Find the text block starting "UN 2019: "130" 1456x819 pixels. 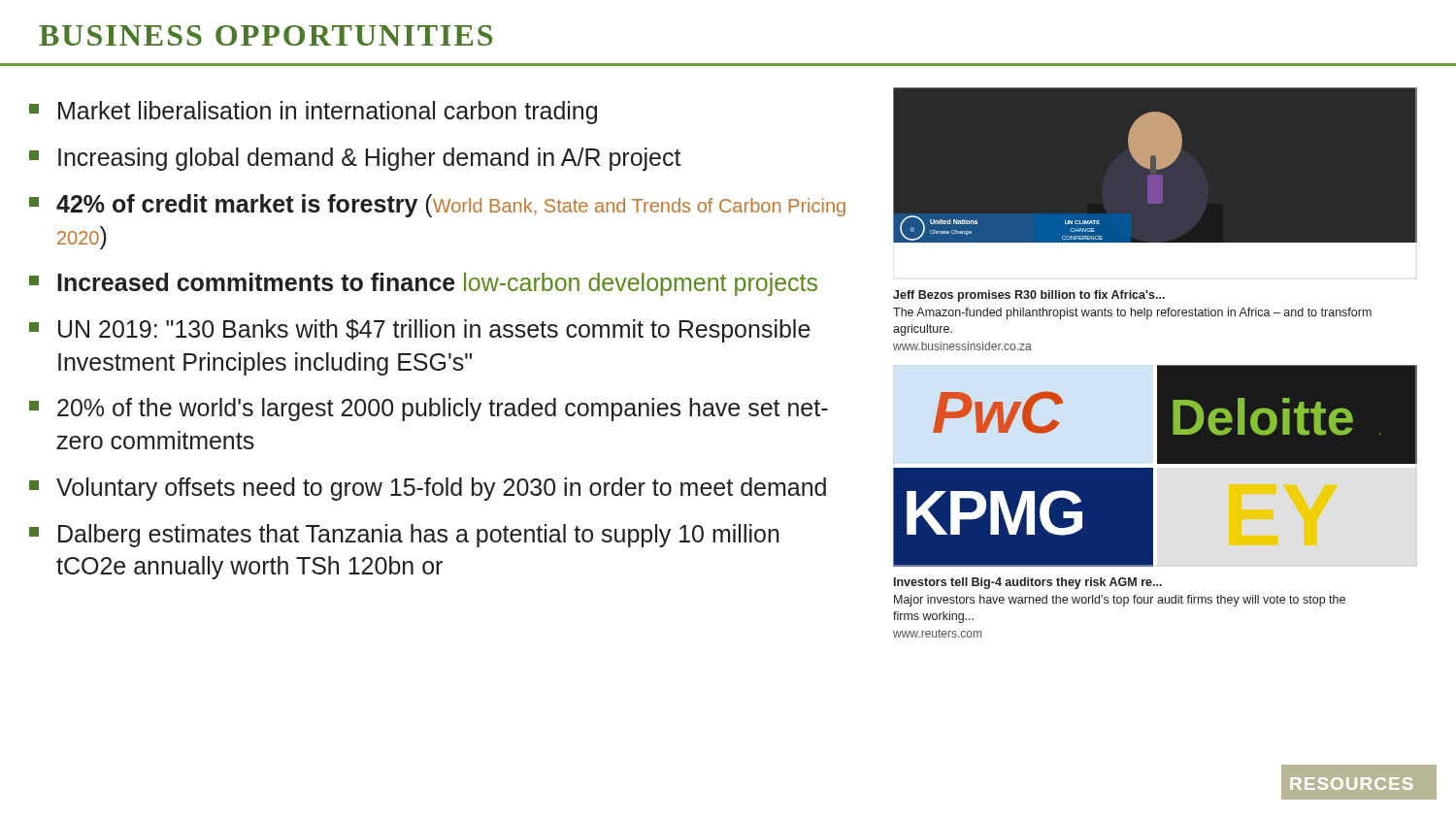tap(442, 346)
